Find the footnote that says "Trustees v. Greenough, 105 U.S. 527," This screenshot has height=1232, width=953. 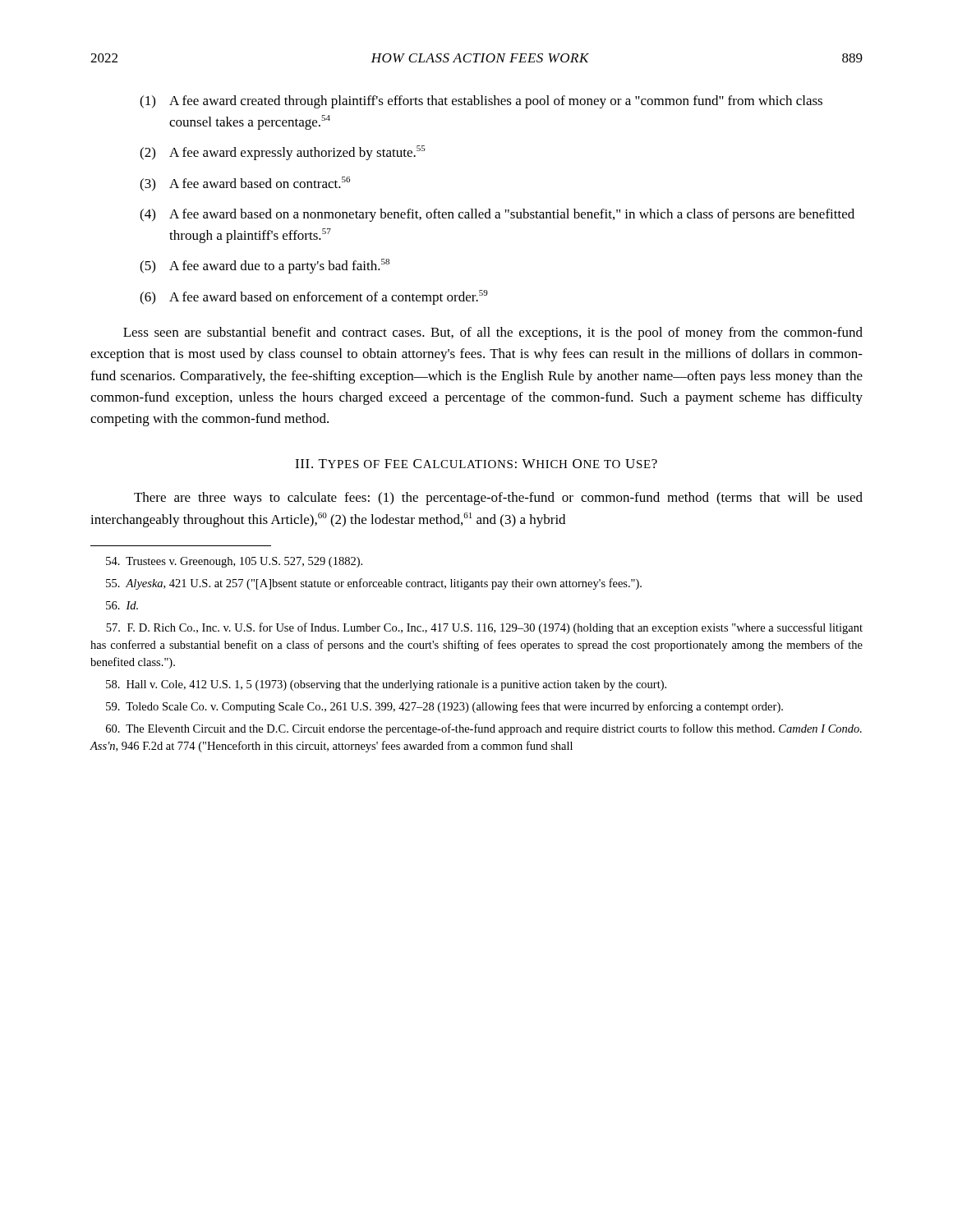pos(227,561)
